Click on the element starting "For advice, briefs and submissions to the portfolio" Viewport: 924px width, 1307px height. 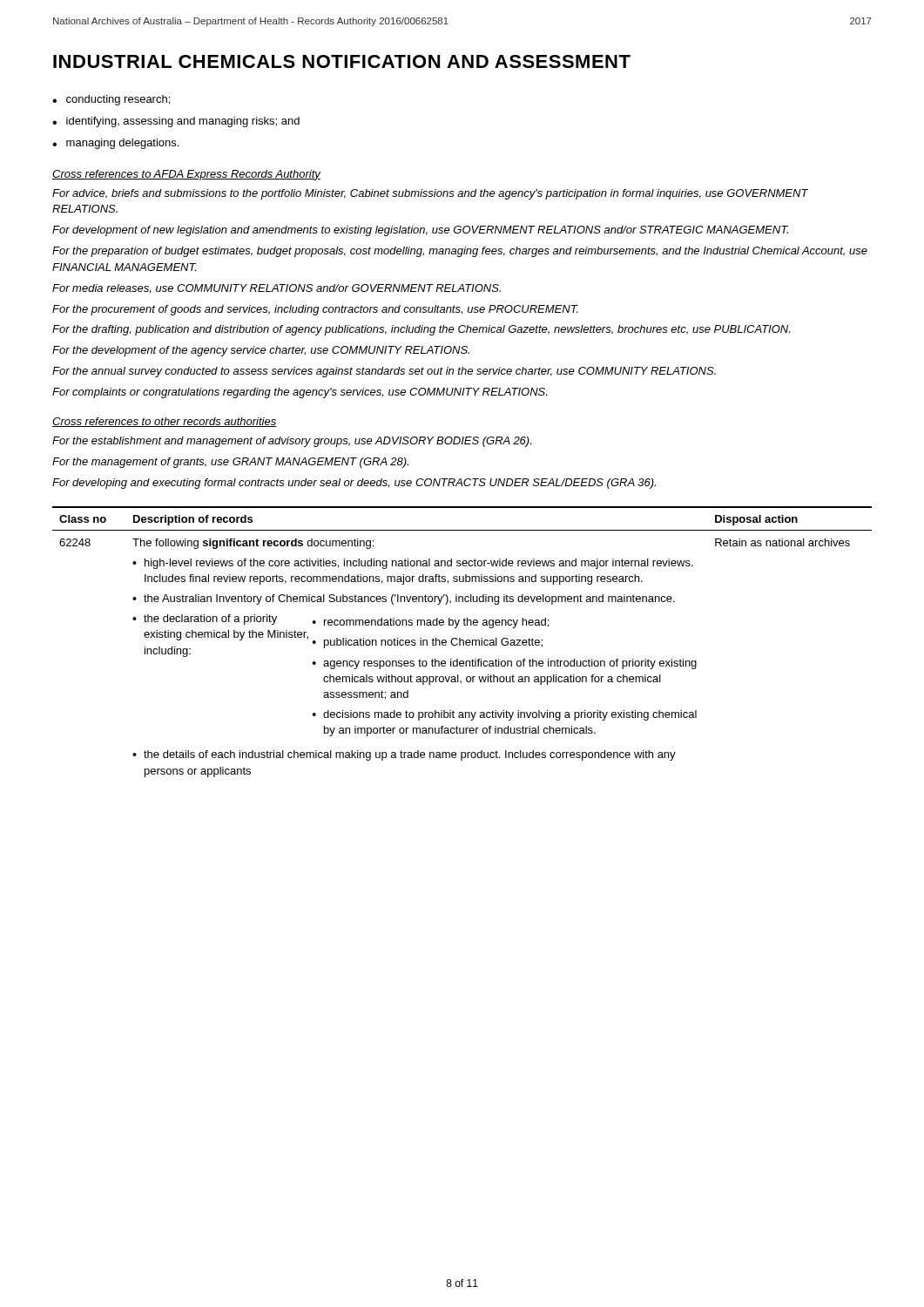(462, 202)
